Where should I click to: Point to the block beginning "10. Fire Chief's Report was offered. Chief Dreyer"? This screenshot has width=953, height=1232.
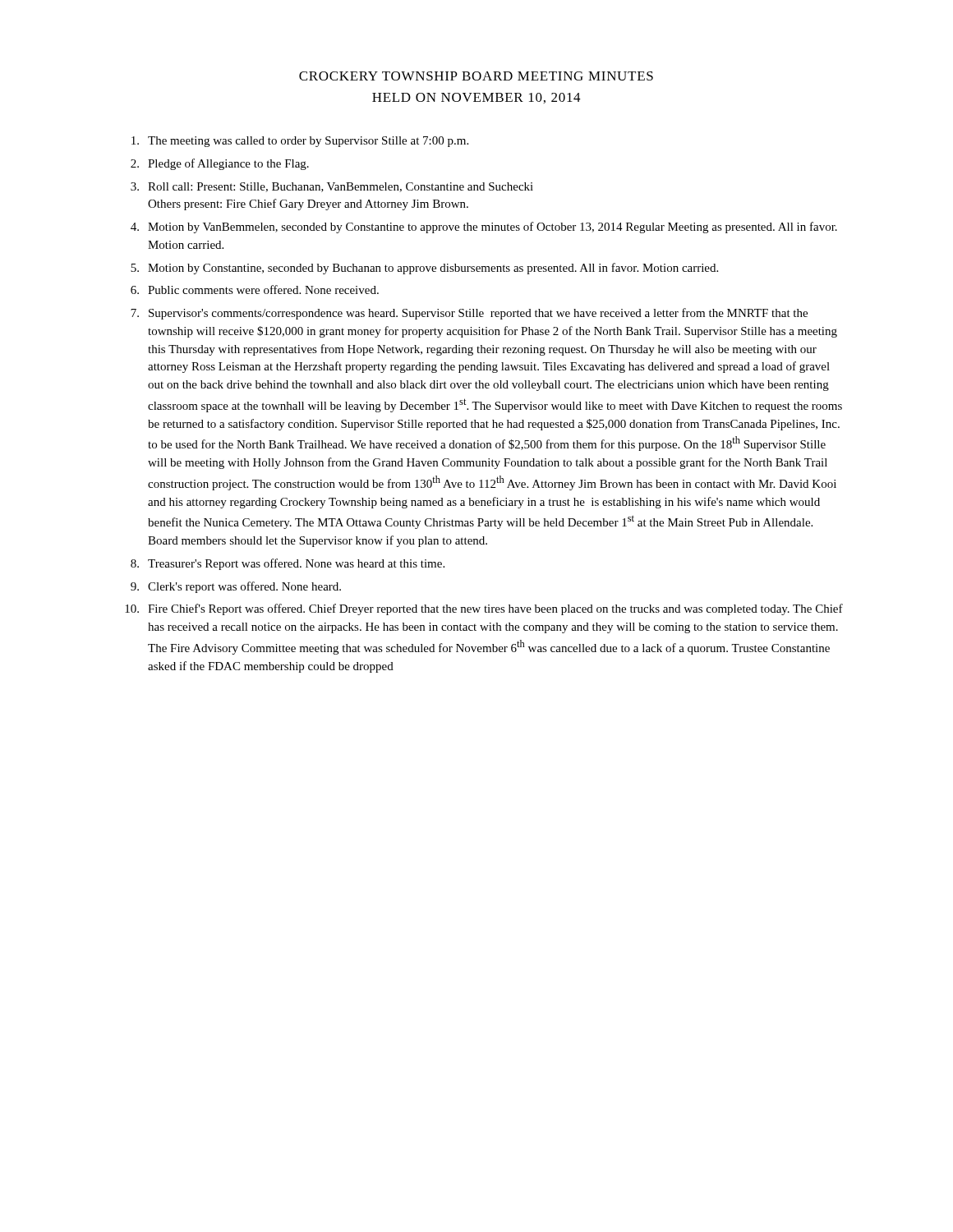click(476, 638)
